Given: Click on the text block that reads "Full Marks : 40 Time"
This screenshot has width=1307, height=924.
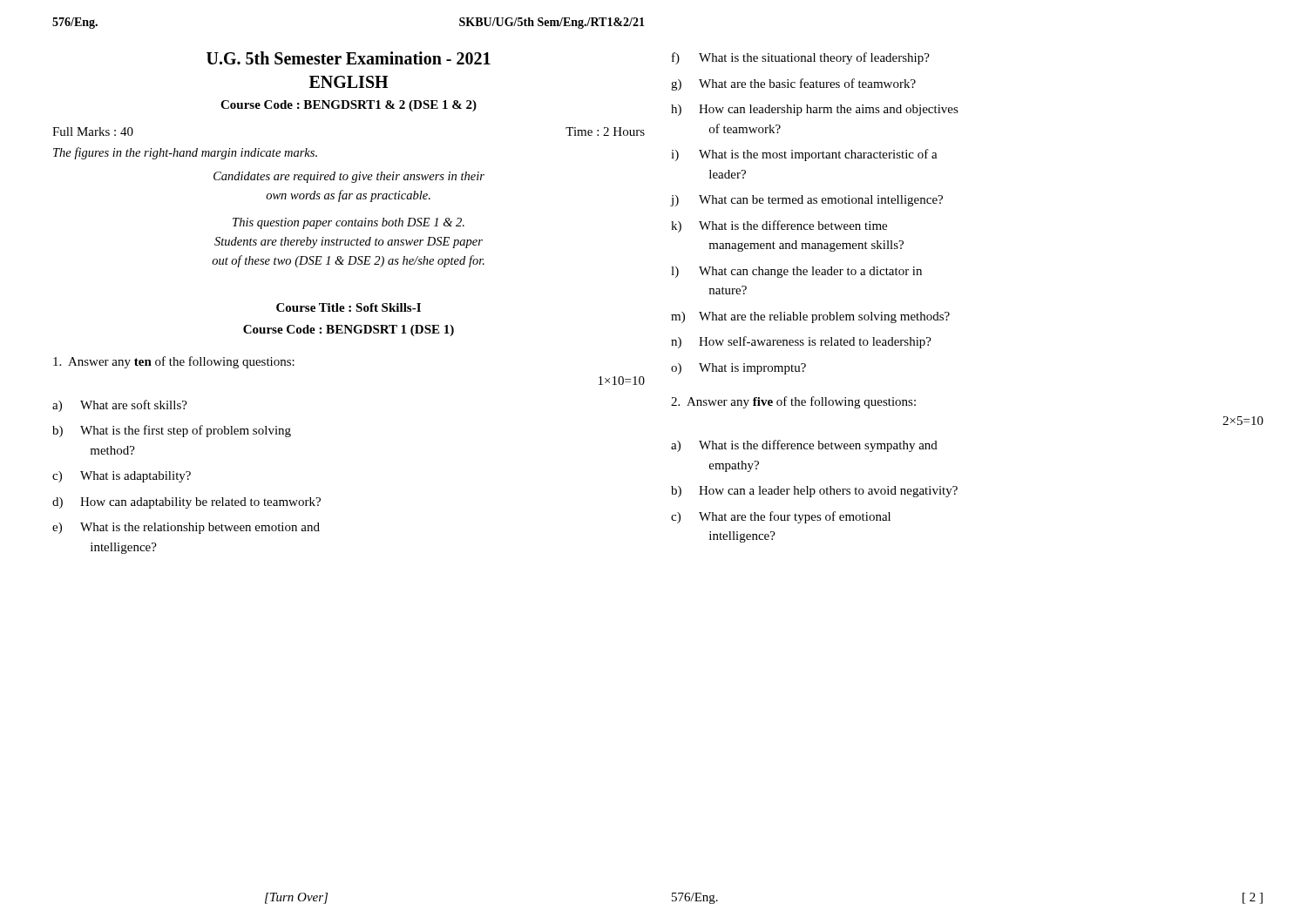Looking at the screenshot, I should pyautogui.click(x=90, y=130).
